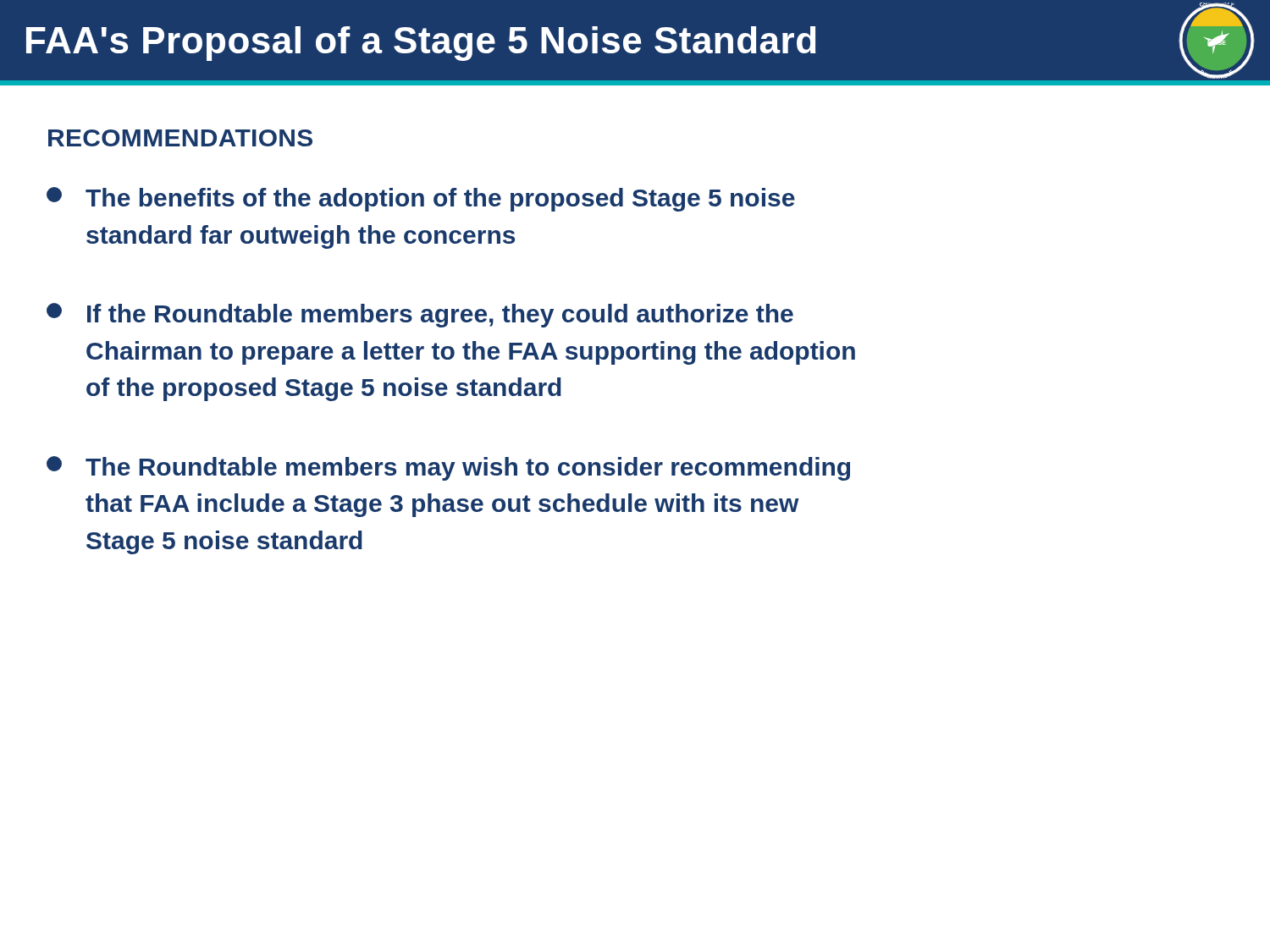This screenshot has height=952, width=1270.
Task: Navigate to the text block starting "If the Roundtable members"
Action: coord(633,351)
